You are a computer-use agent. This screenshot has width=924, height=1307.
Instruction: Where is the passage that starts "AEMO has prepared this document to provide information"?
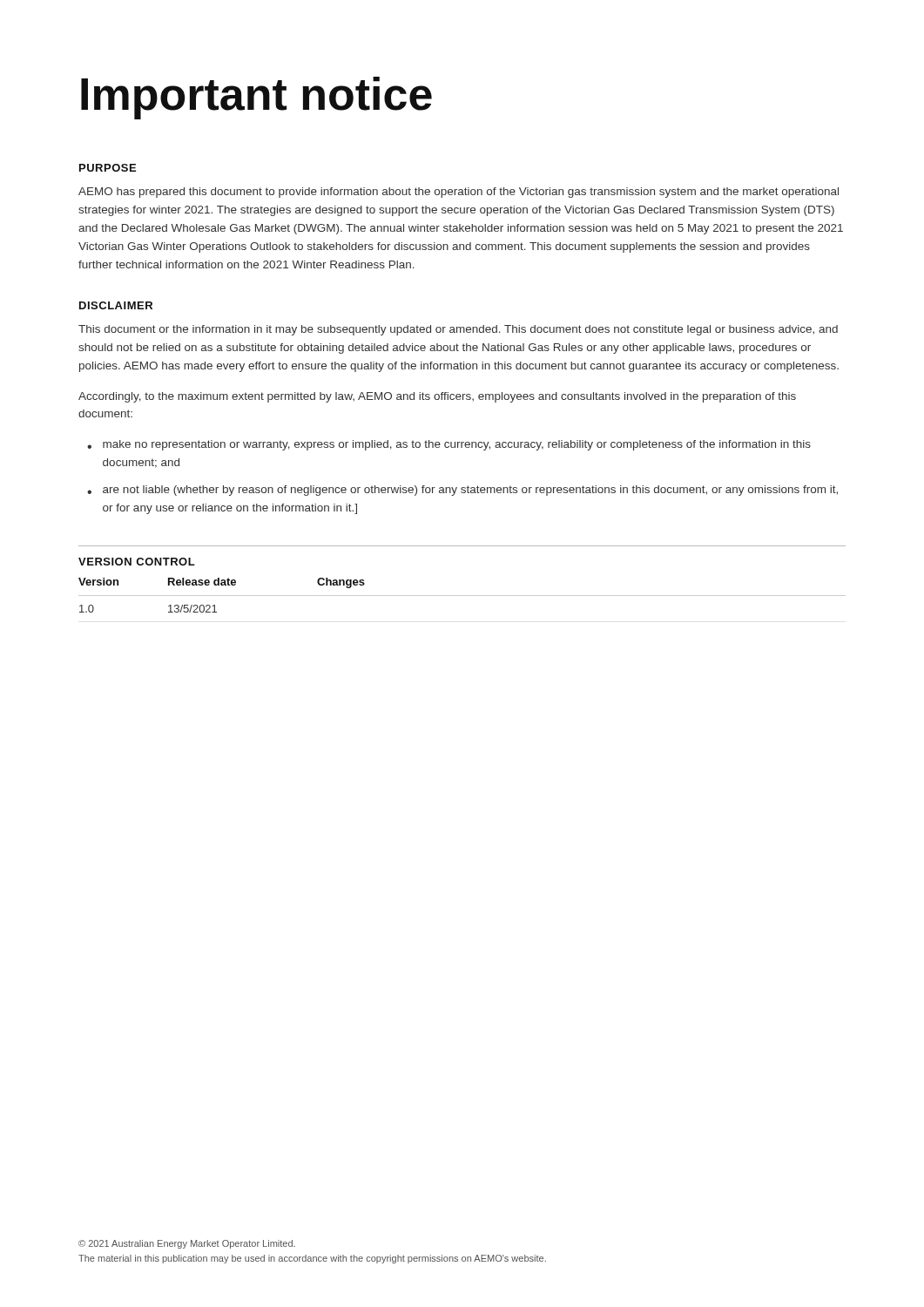click(x=462, y=229)
